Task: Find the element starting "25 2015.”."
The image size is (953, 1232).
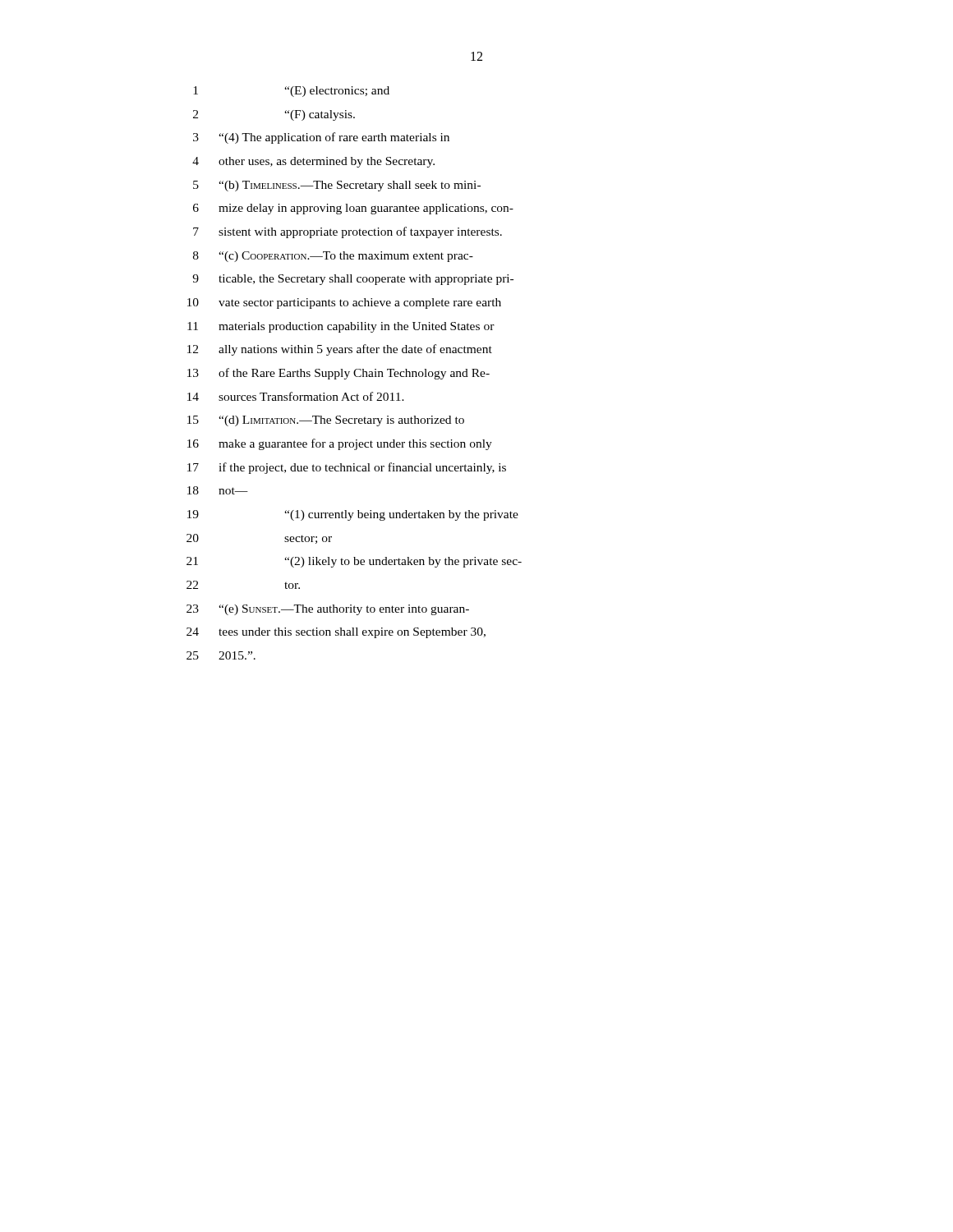Action: [x=210, y=656]
